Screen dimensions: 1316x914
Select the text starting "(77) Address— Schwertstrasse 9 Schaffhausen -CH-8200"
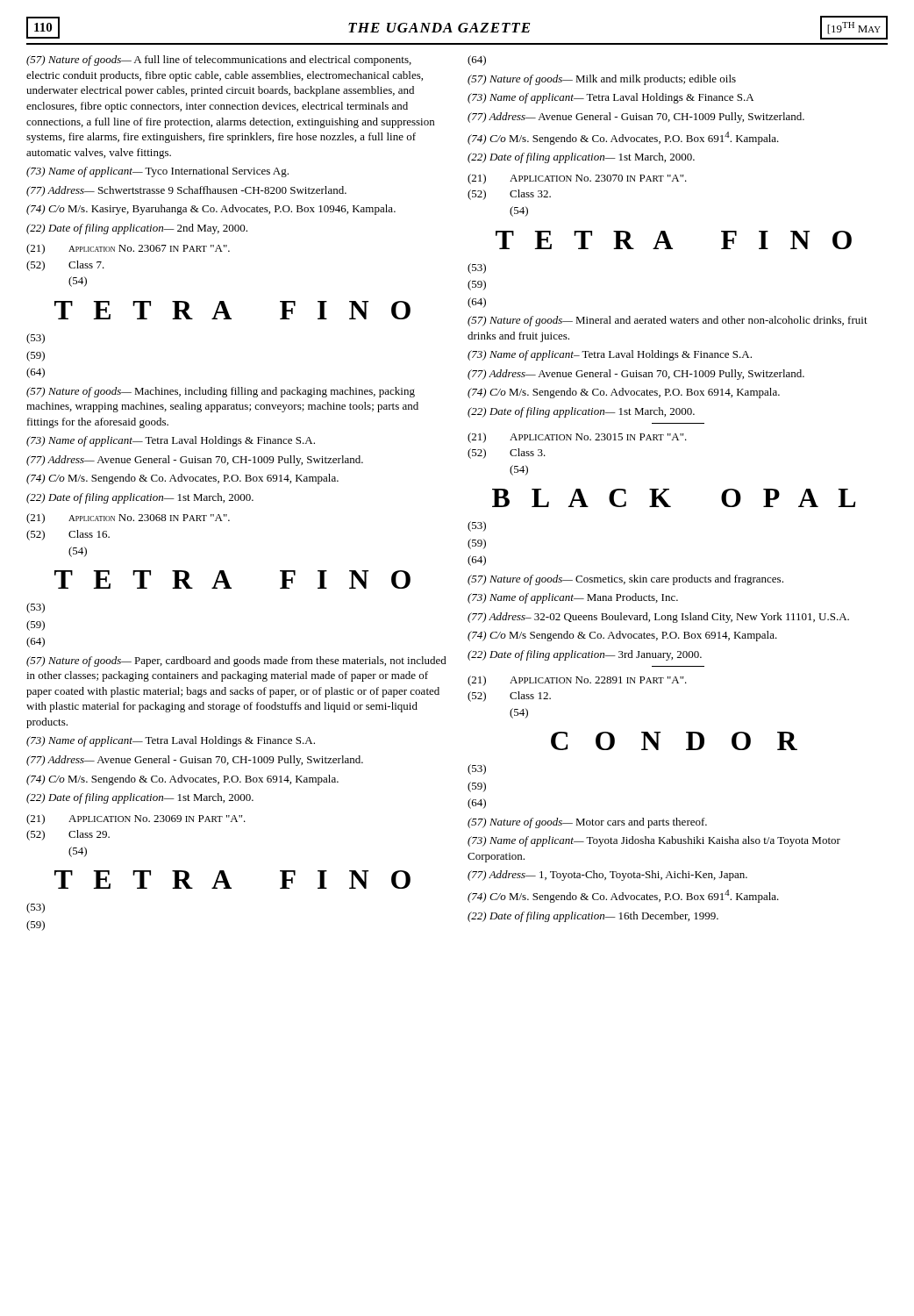pyautogui.click(x=236, y=190)
